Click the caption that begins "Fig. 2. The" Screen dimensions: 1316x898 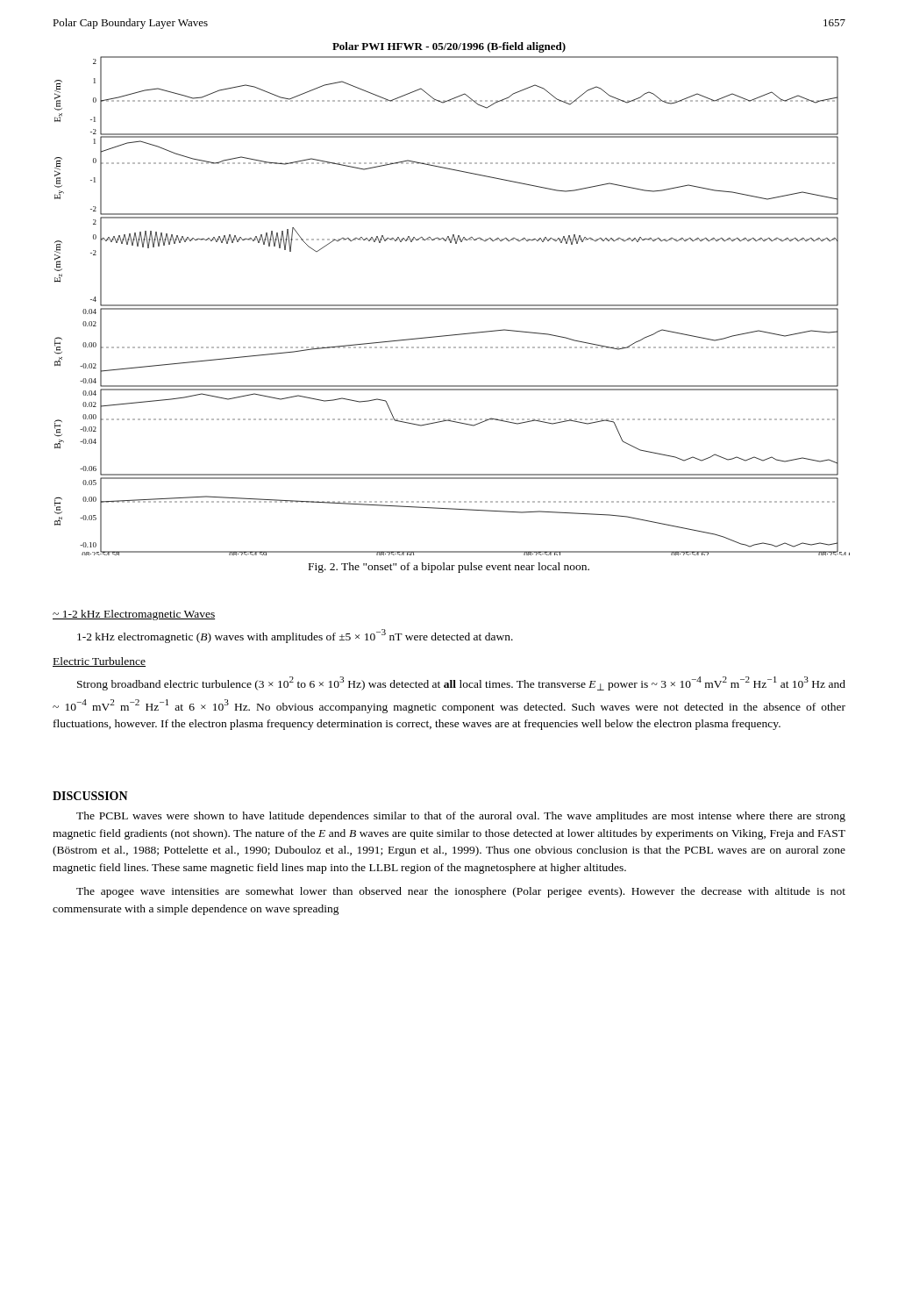(x=449, y=566)
